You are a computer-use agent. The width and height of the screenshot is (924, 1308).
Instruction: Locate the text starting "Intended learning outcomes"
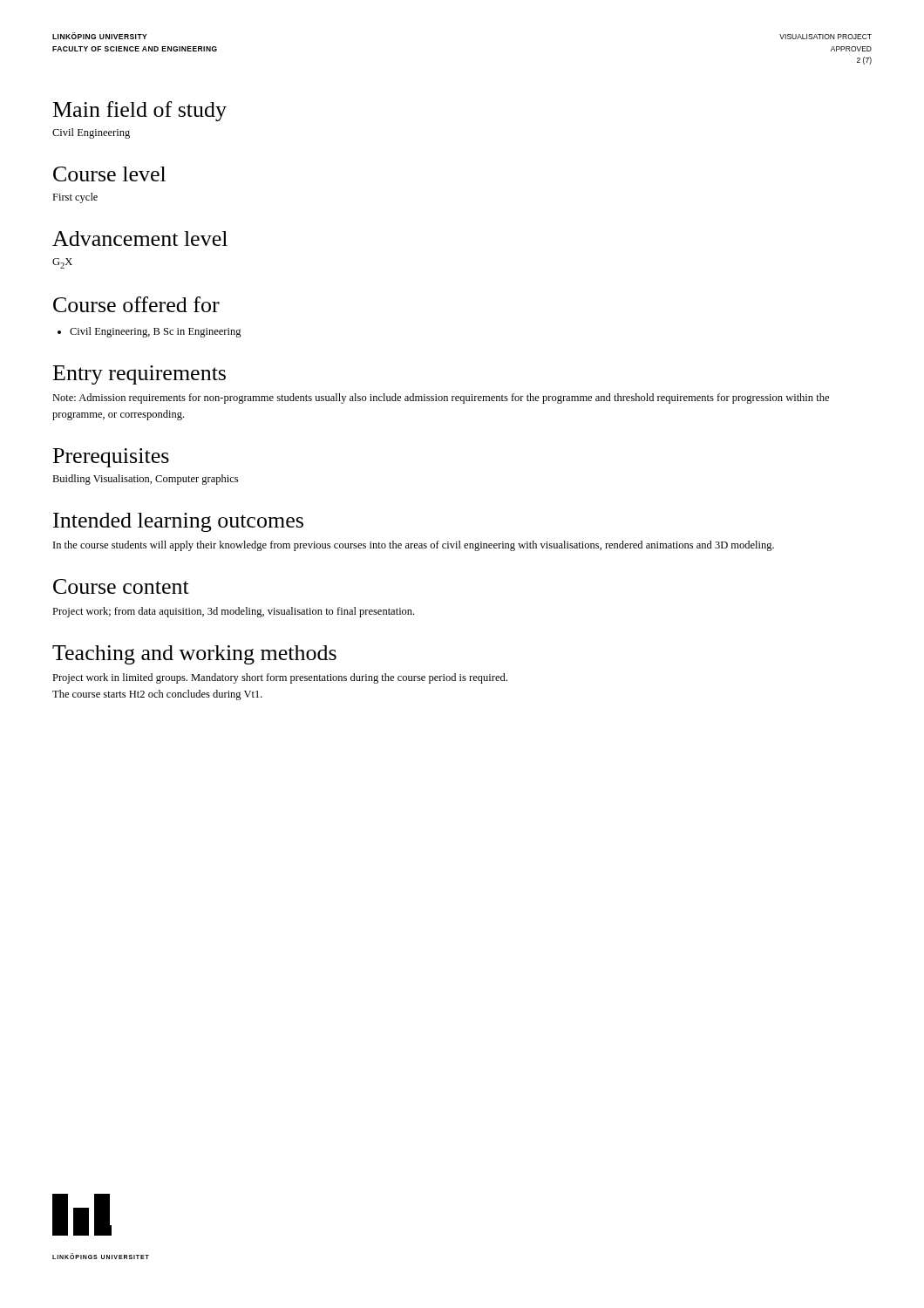[178, 520]
